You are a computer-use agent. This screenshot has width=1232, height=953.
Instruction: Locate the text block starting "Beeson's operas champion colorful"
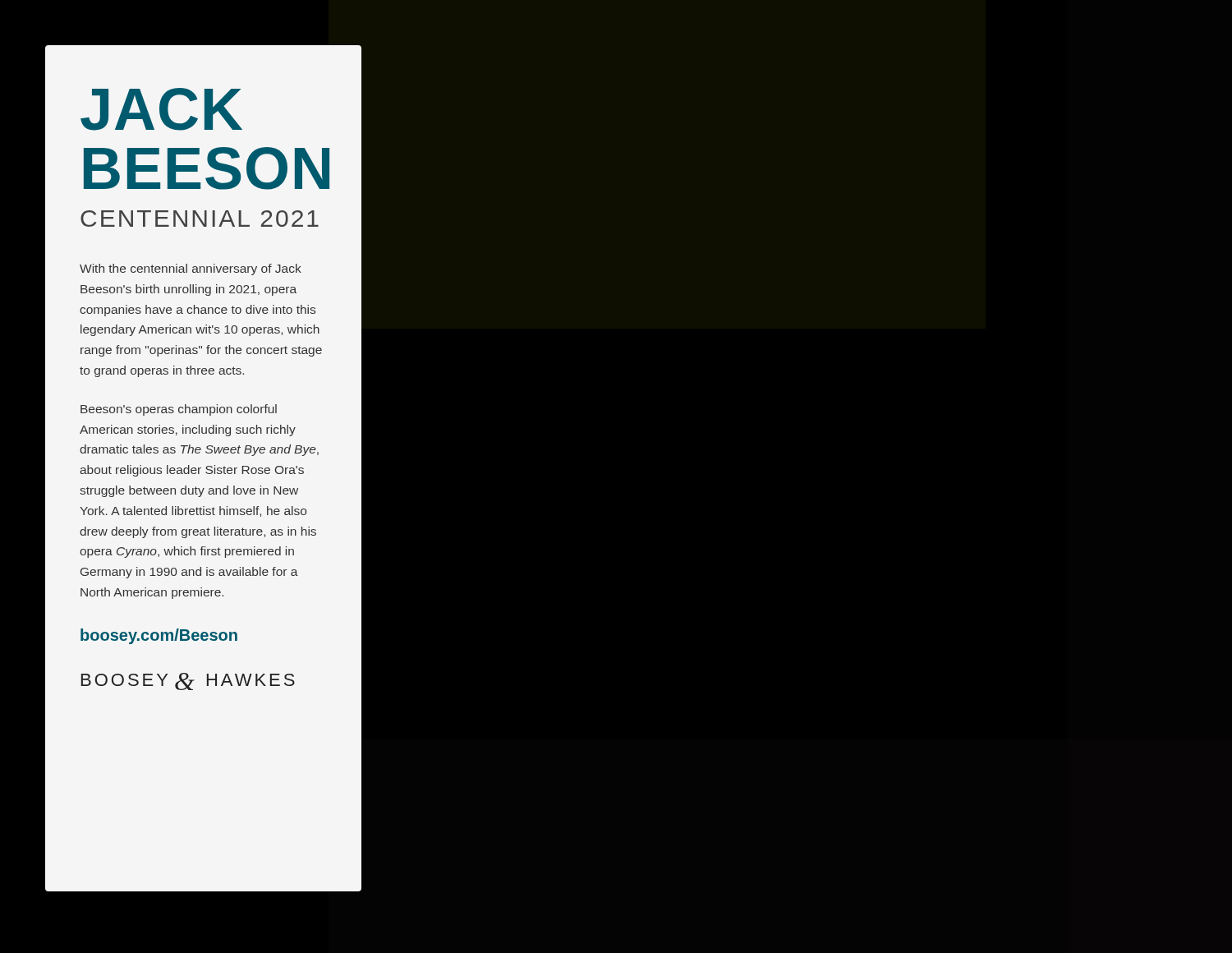(200, 500)
